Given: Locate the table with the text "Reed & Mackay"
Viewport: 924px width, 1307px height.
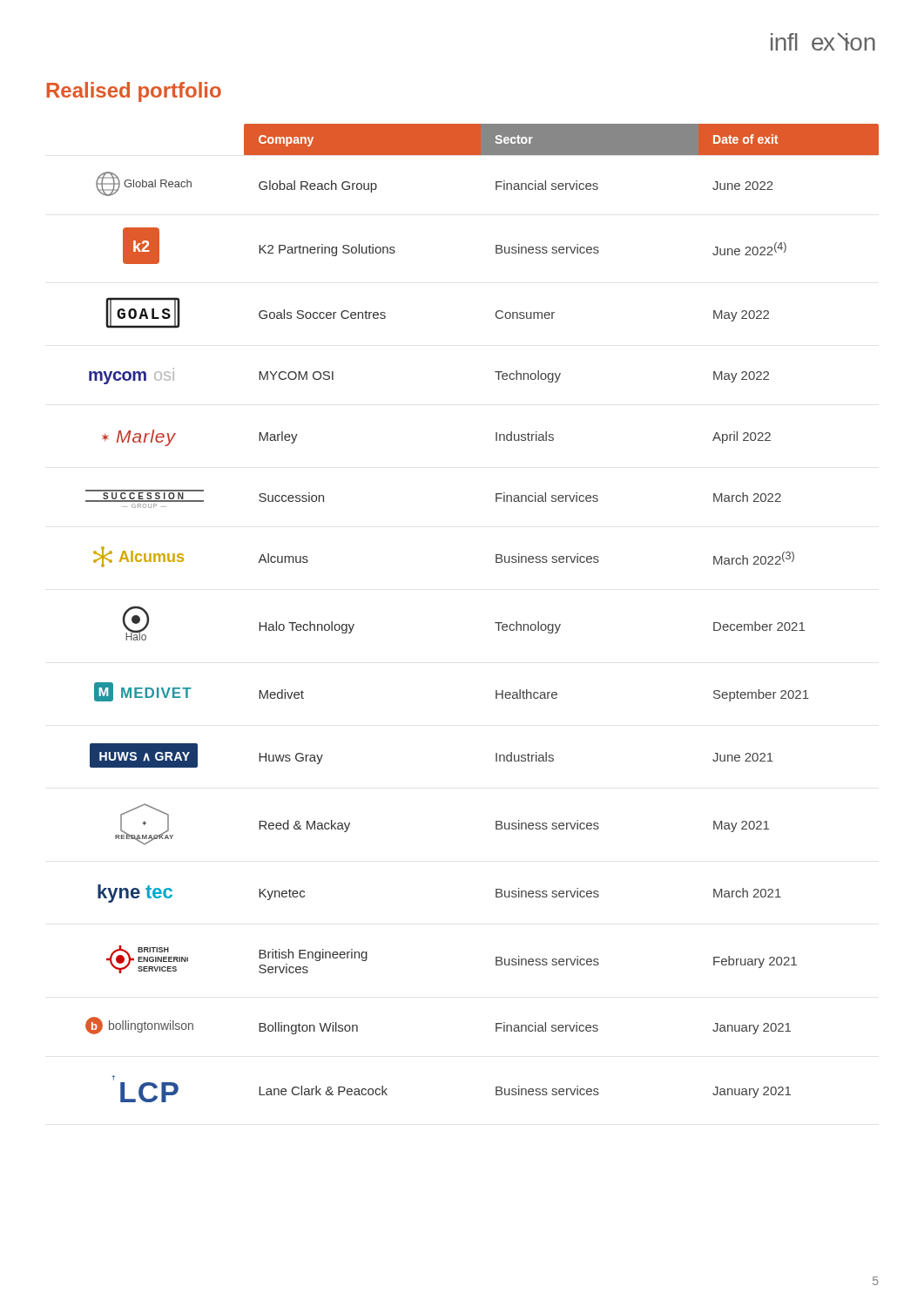Looking at the screenshot, I should 462,624.
